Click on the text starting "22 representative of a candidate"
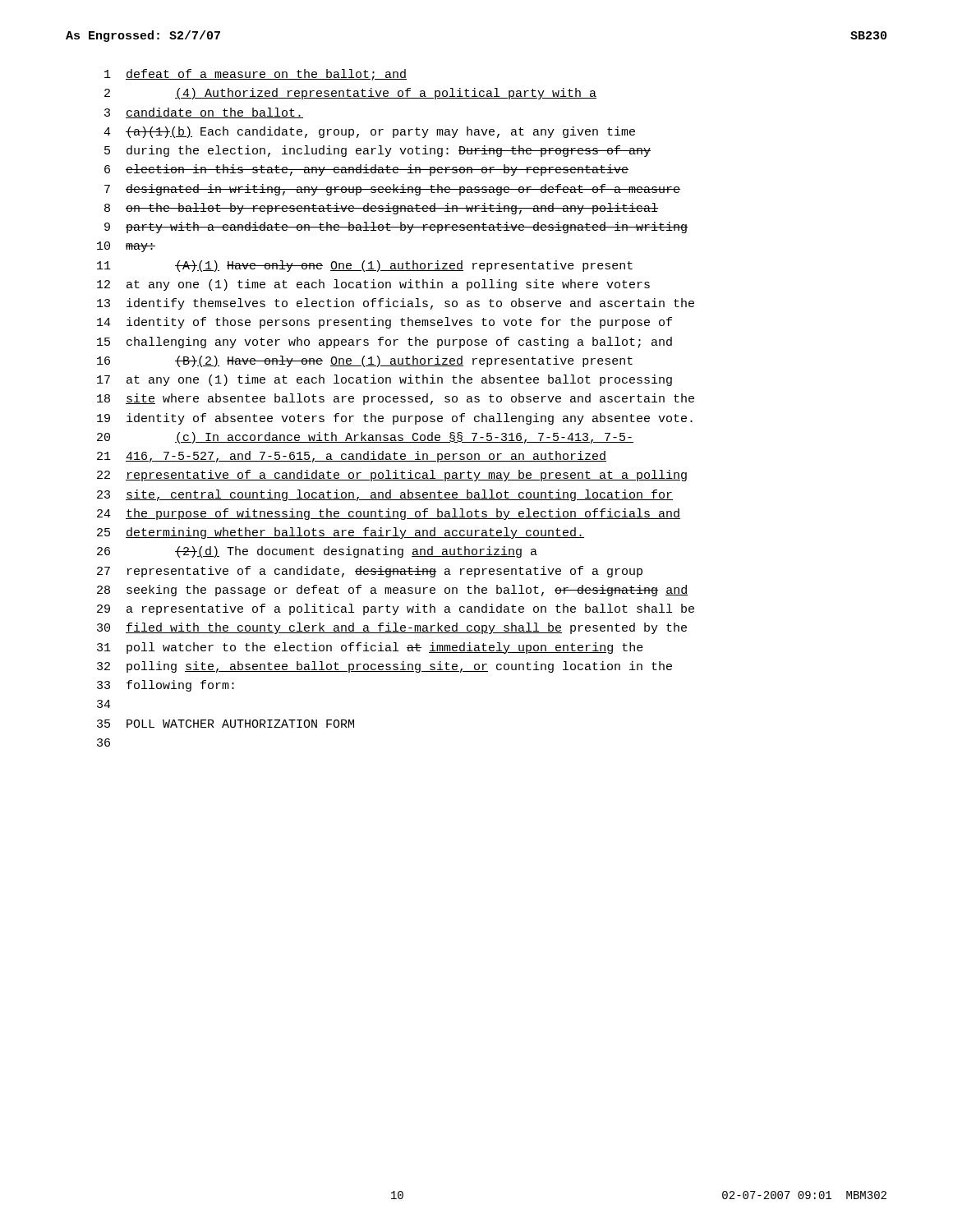Viewport: 953px width, 1232px height. click(x=476, y=476)
